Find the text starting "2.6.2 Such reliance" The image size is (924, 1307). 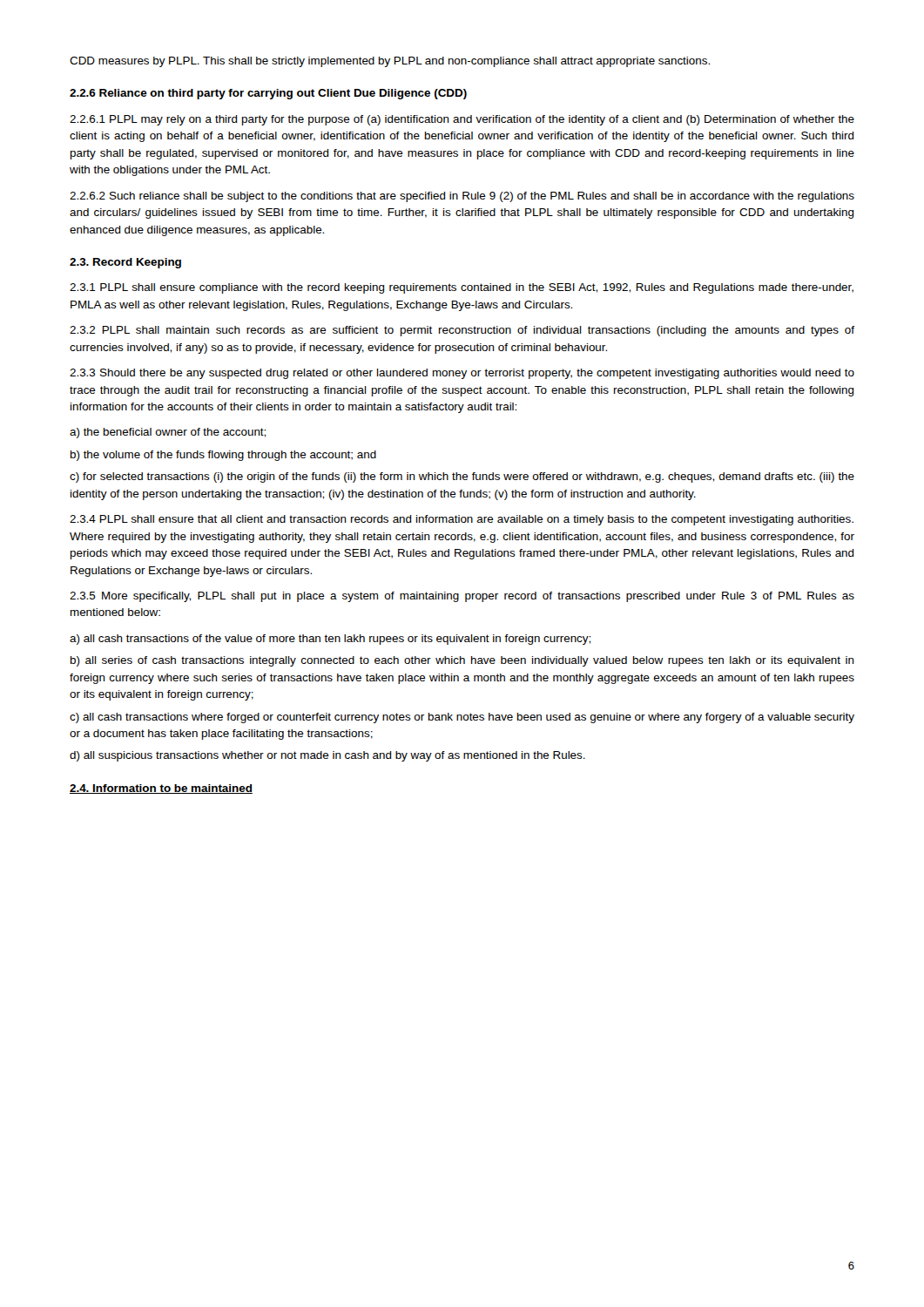[462, 212]
